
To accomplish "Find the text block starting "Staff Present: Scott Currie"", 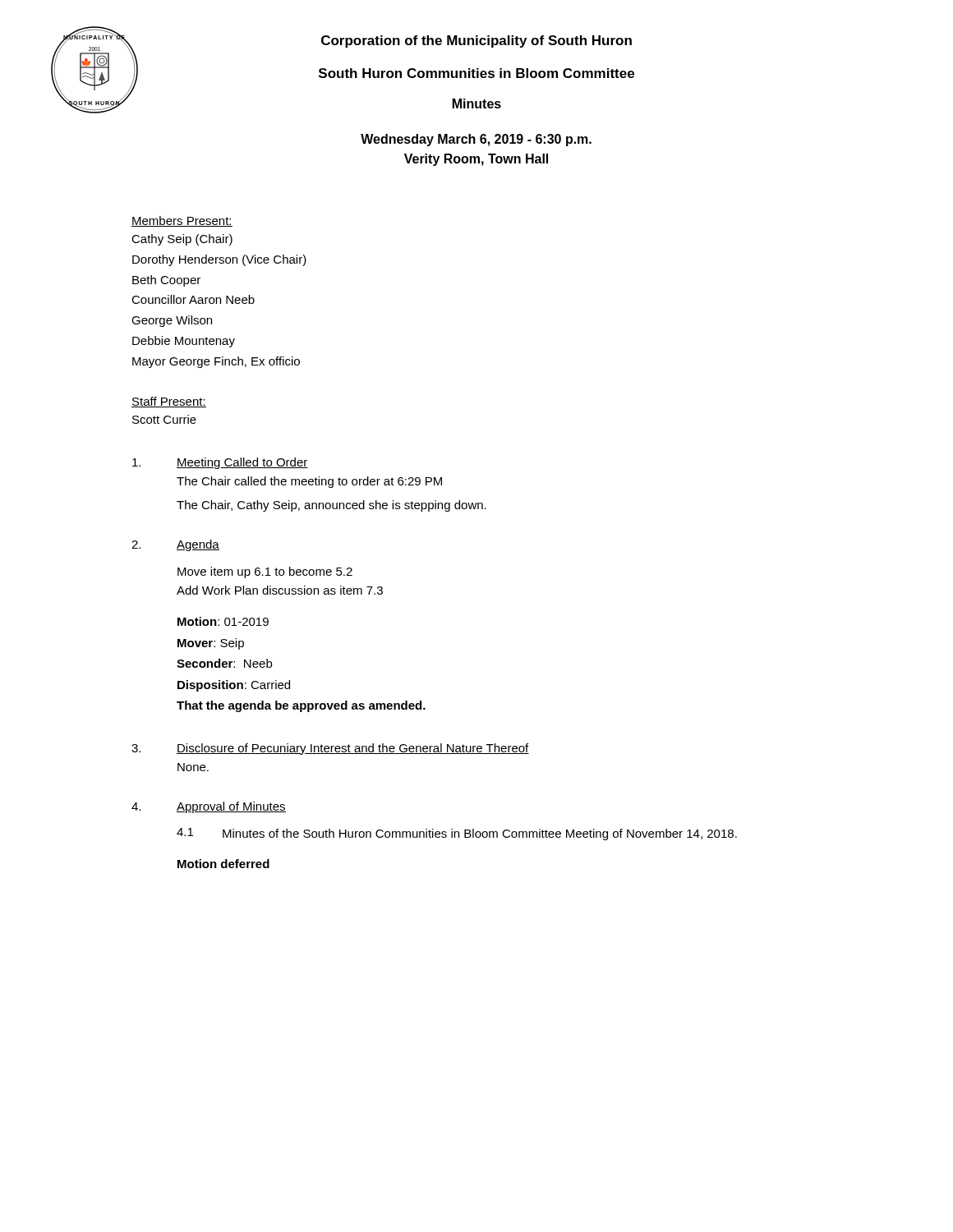I will click(169, 402).
